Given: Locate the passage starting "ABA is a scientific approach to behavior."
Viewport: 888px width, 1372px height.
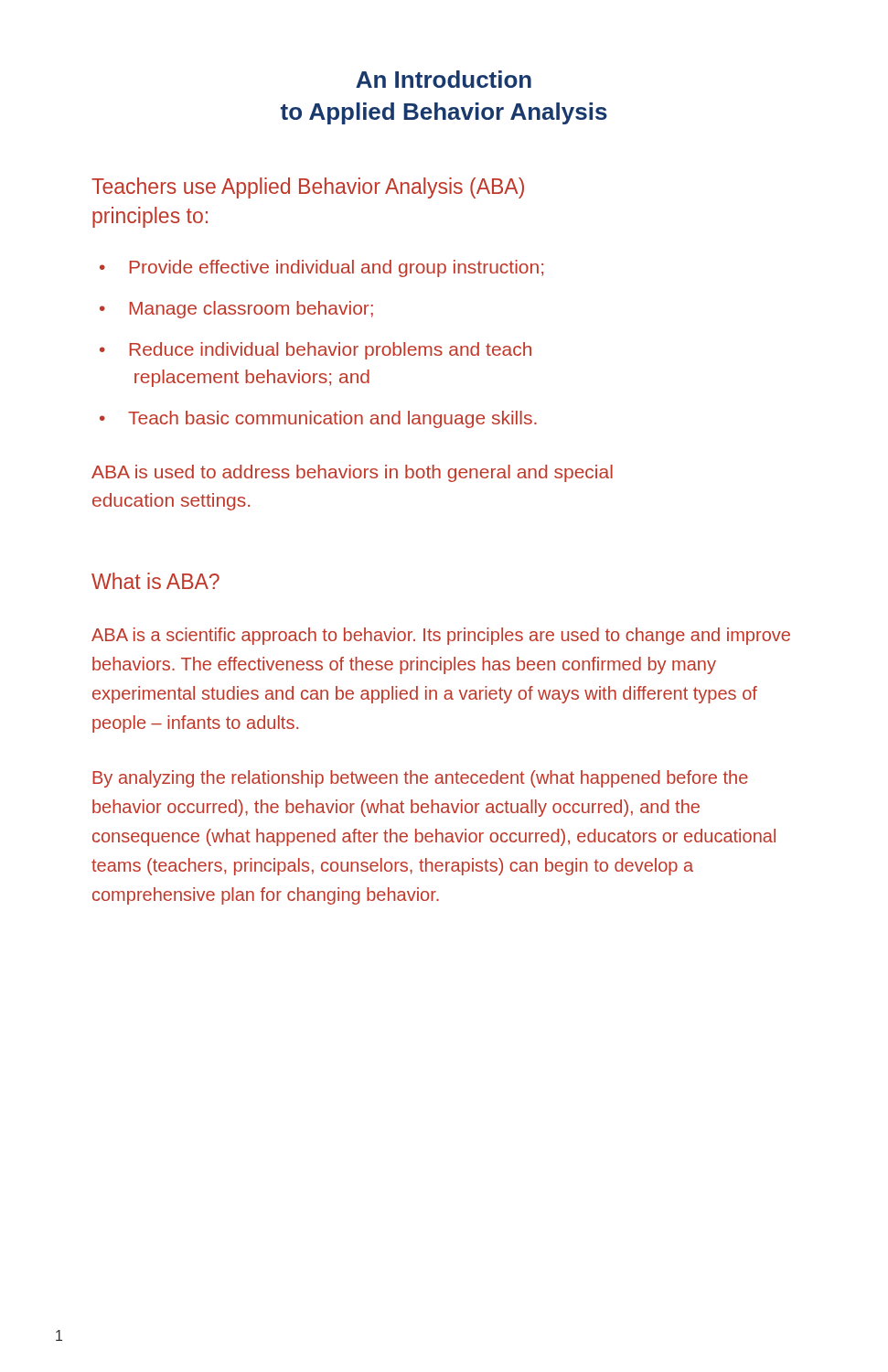Looking at the screenshot, I should [x=441, y=678].
